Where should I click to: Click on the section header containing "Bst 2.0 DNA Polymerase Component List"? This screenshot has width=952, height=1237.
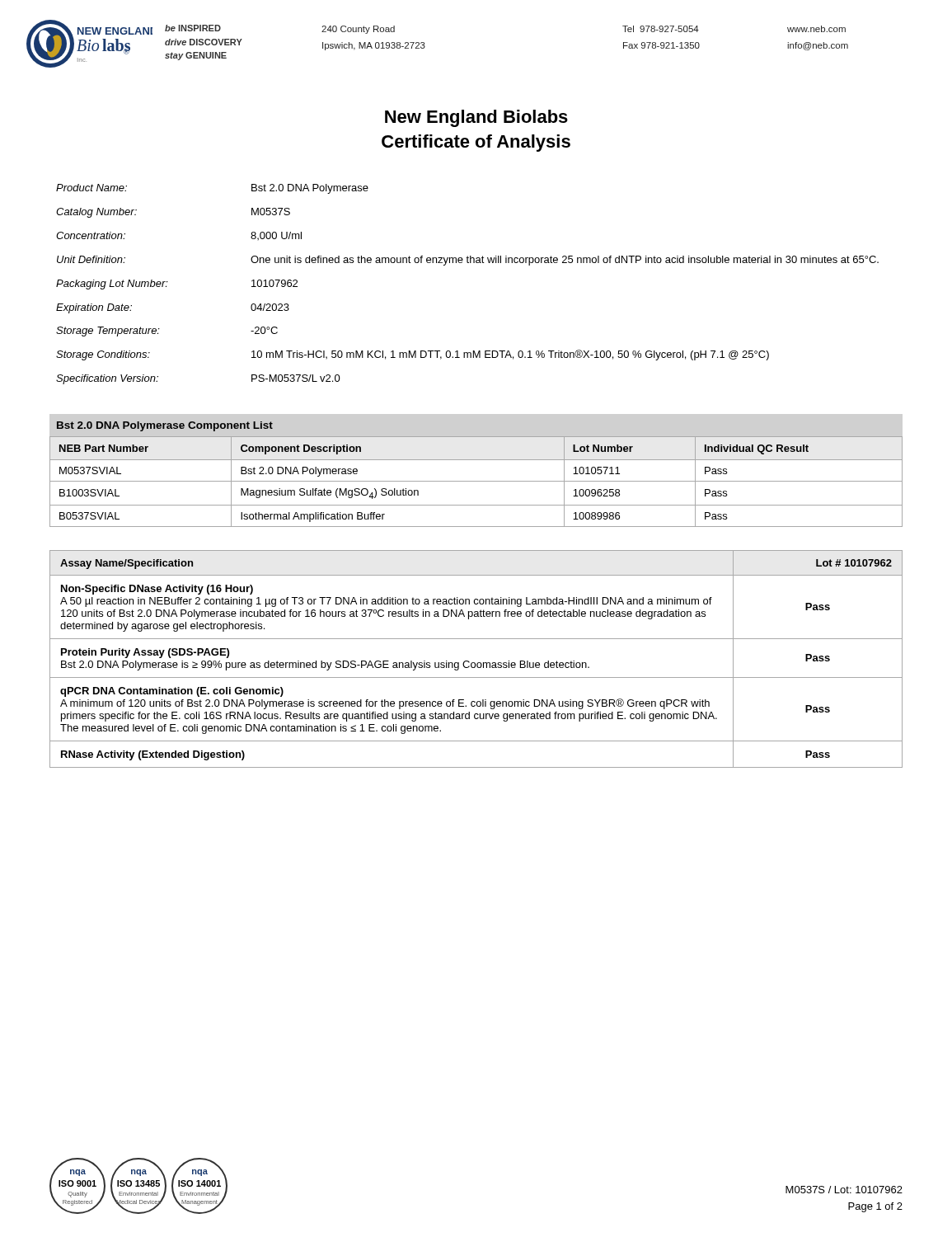tap(164, 425)
